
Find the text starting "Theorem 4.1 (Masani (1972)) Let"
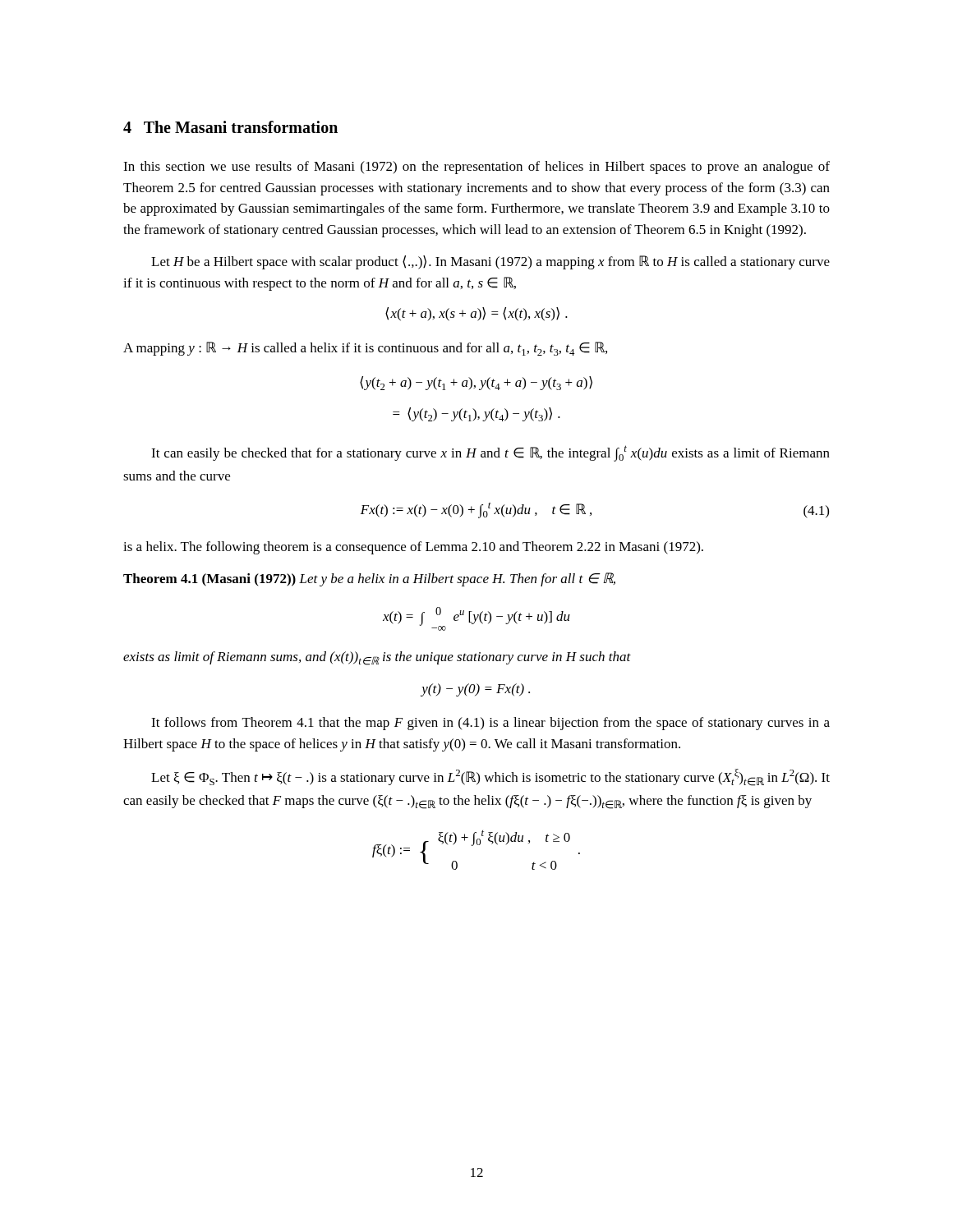tap(370, 579)
